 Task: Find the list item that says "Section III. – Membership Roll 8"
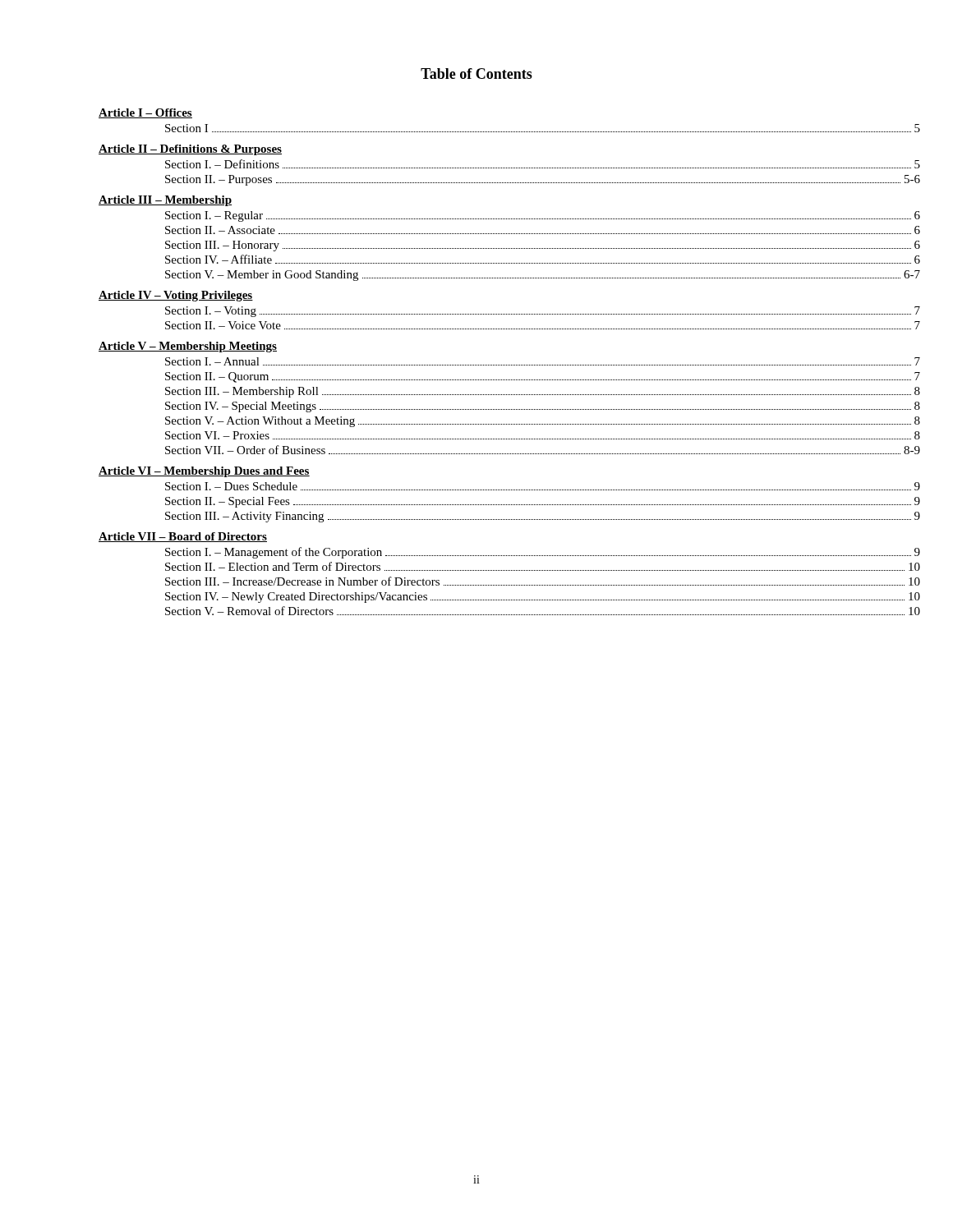tap(542, 391)
